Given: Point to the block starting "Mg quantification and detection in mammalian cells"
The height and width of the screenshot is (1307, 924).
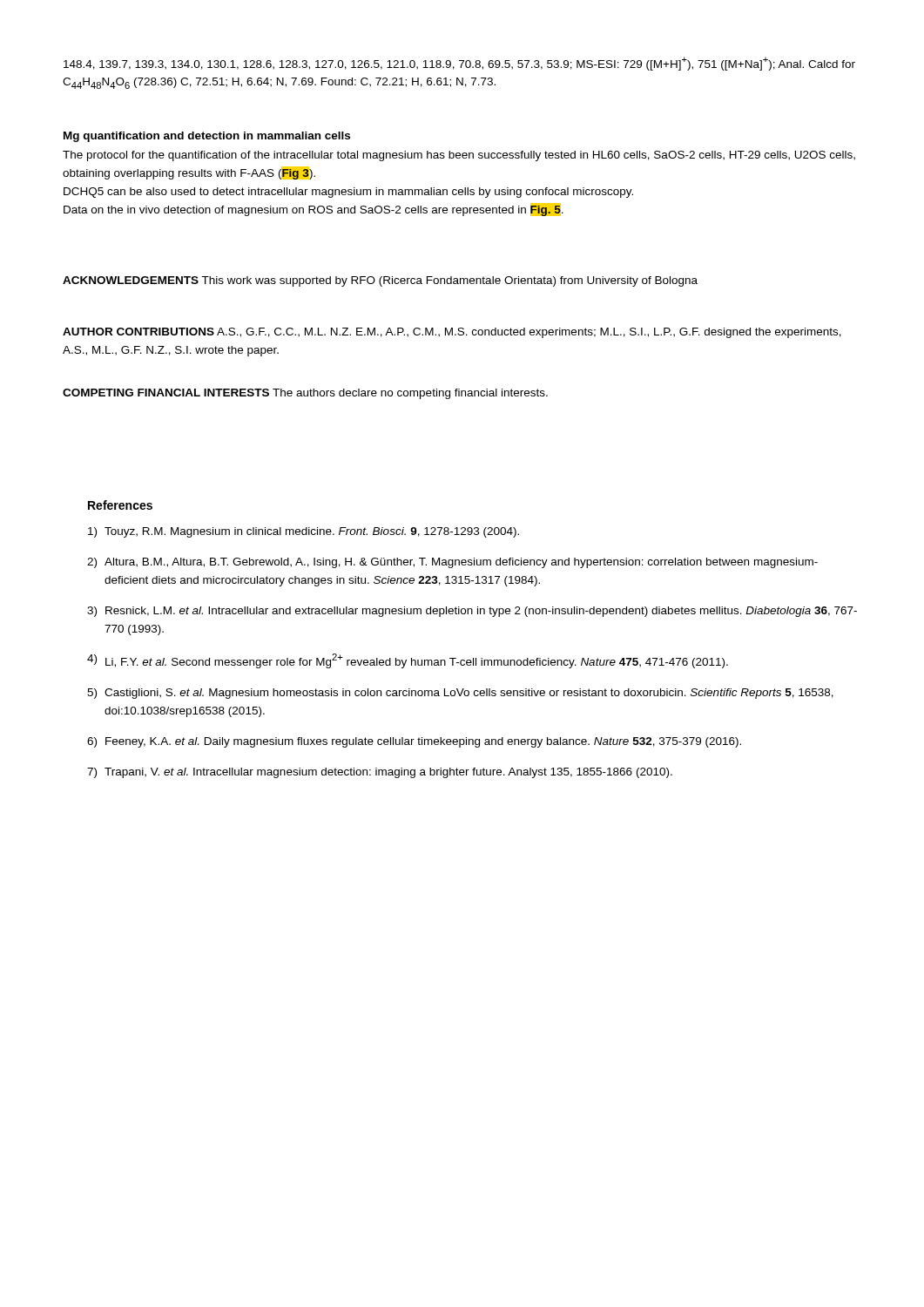Looking at the screenshot, I should click(207, 135).
